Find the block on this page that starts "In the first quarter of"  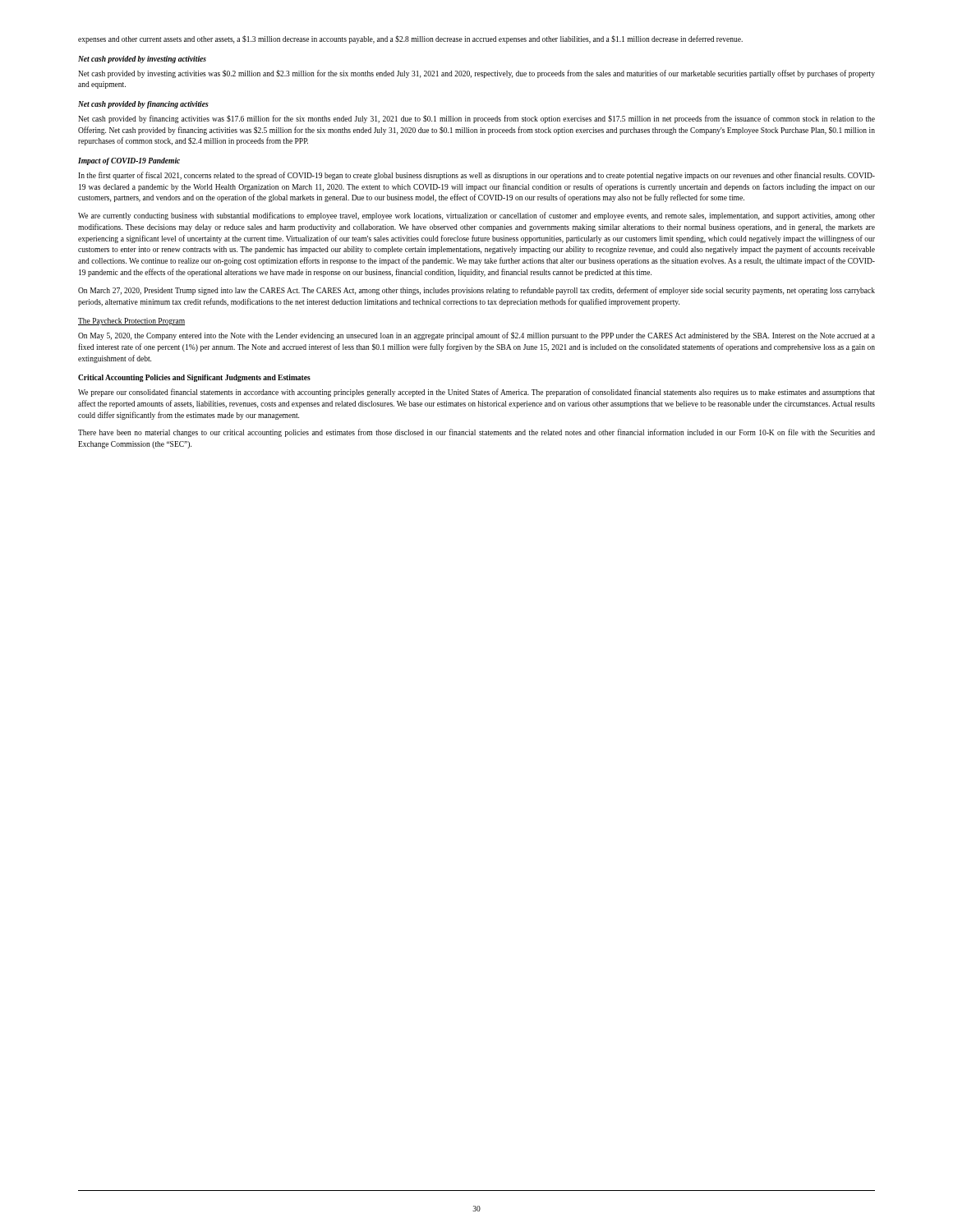click(476, 188)
